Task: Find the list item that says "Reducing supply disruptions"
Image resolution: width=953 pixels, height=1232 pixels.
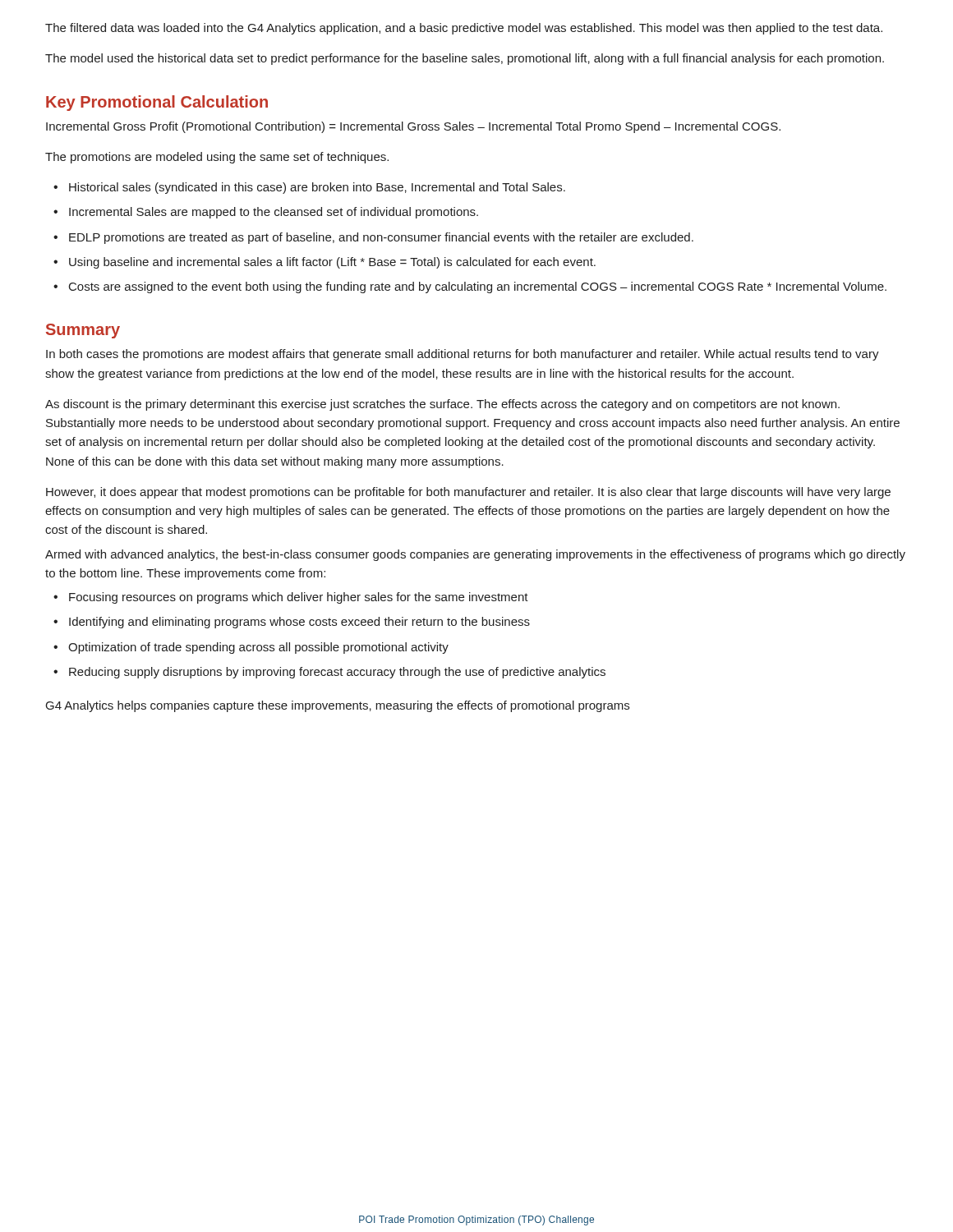Action: tap(337, 671)
